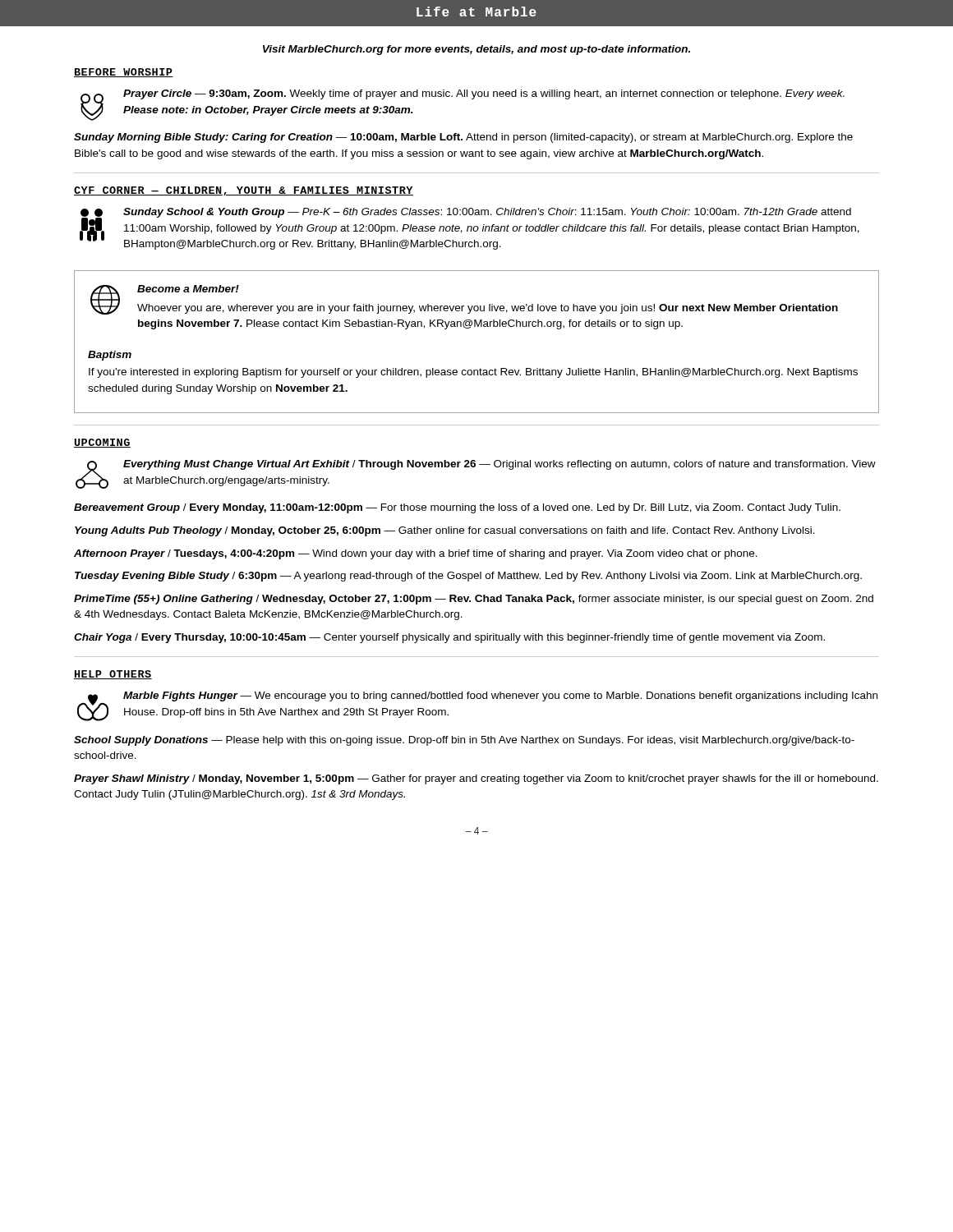
Task: Where is the passage that starts "Afternoon Prayer /"?
Action: [416, 553]
